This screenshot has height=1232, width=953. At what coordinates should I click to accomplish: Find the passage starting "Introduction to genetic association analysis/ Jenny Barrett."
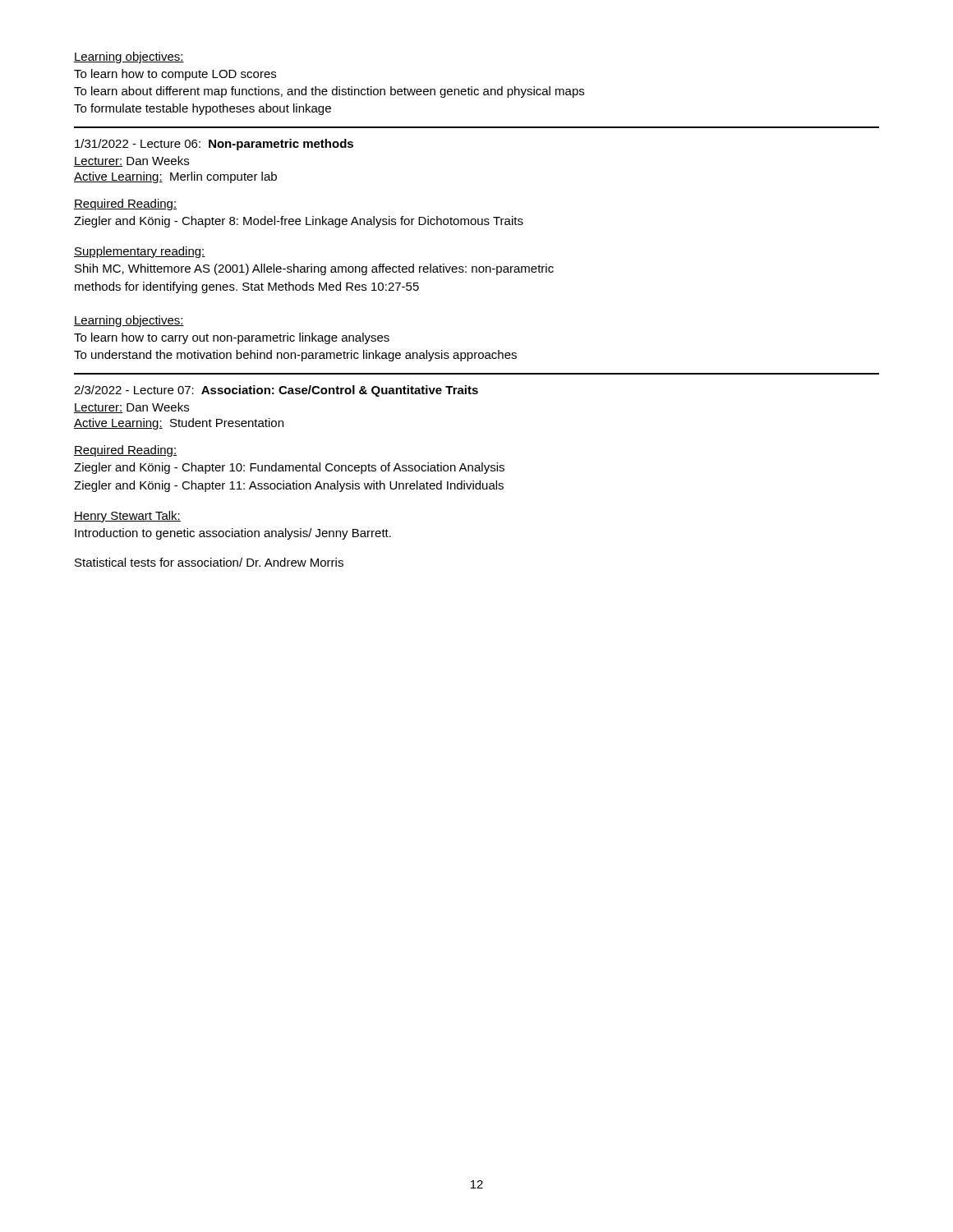pos(233,532)
